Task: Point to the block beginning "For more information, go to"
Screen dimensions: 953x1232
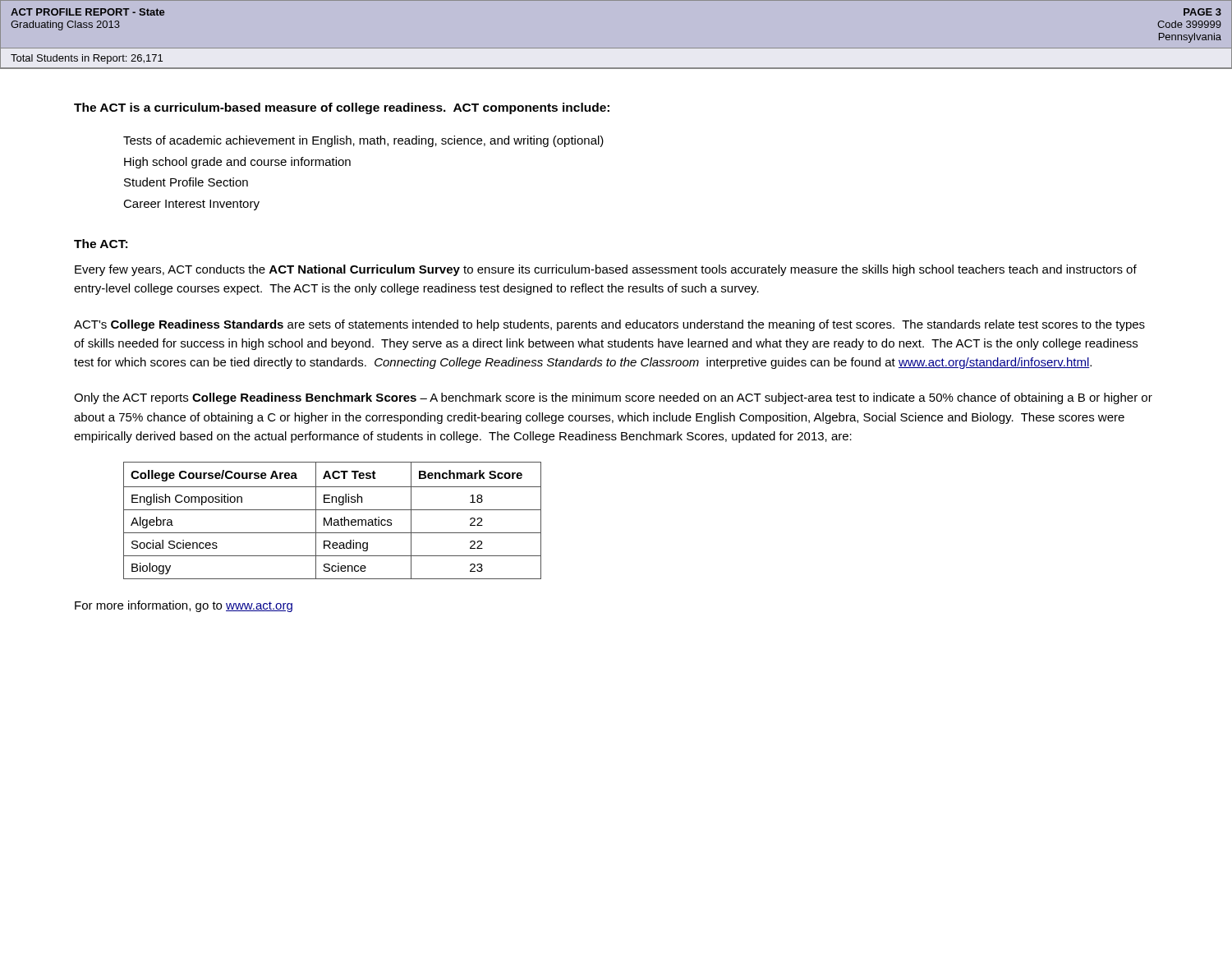Action: [184, 605]
